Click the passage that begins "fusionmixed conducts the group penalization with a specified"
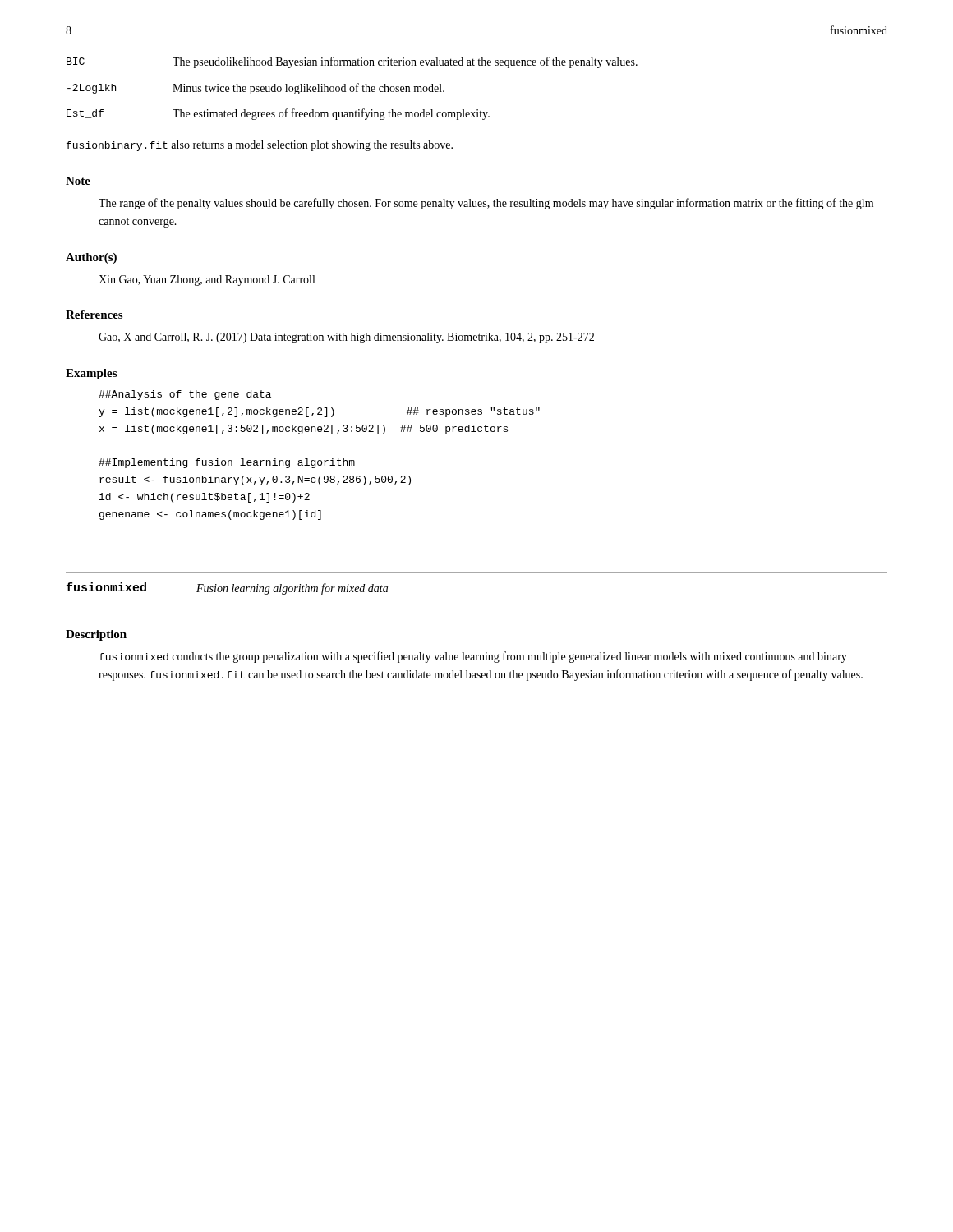 [481, 666]
